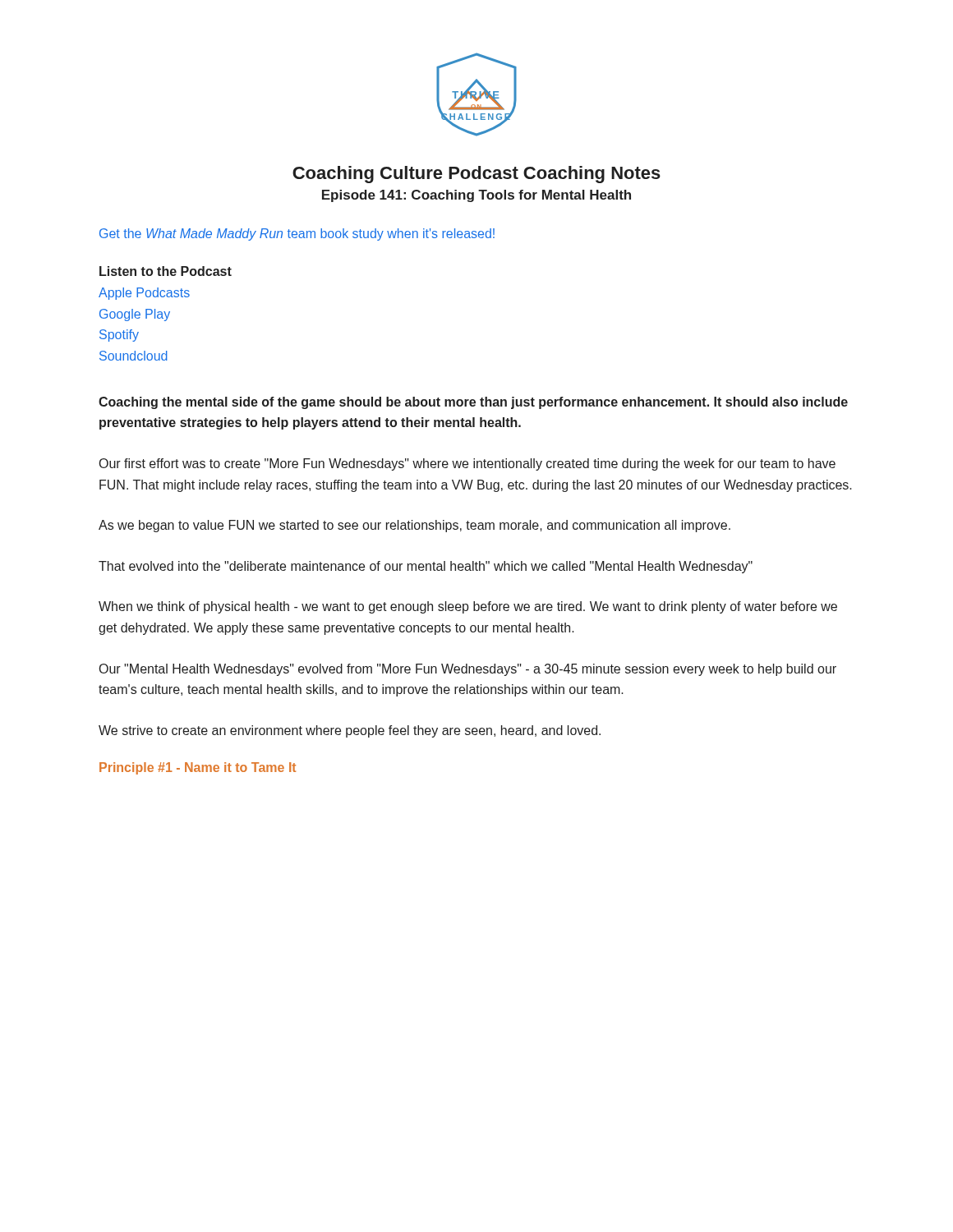Screen dimensions: 1232x953
Task: Select the text block containing "Our "Mental Health Wednesdays" evolved from "More"
Action: click(467, 679)
